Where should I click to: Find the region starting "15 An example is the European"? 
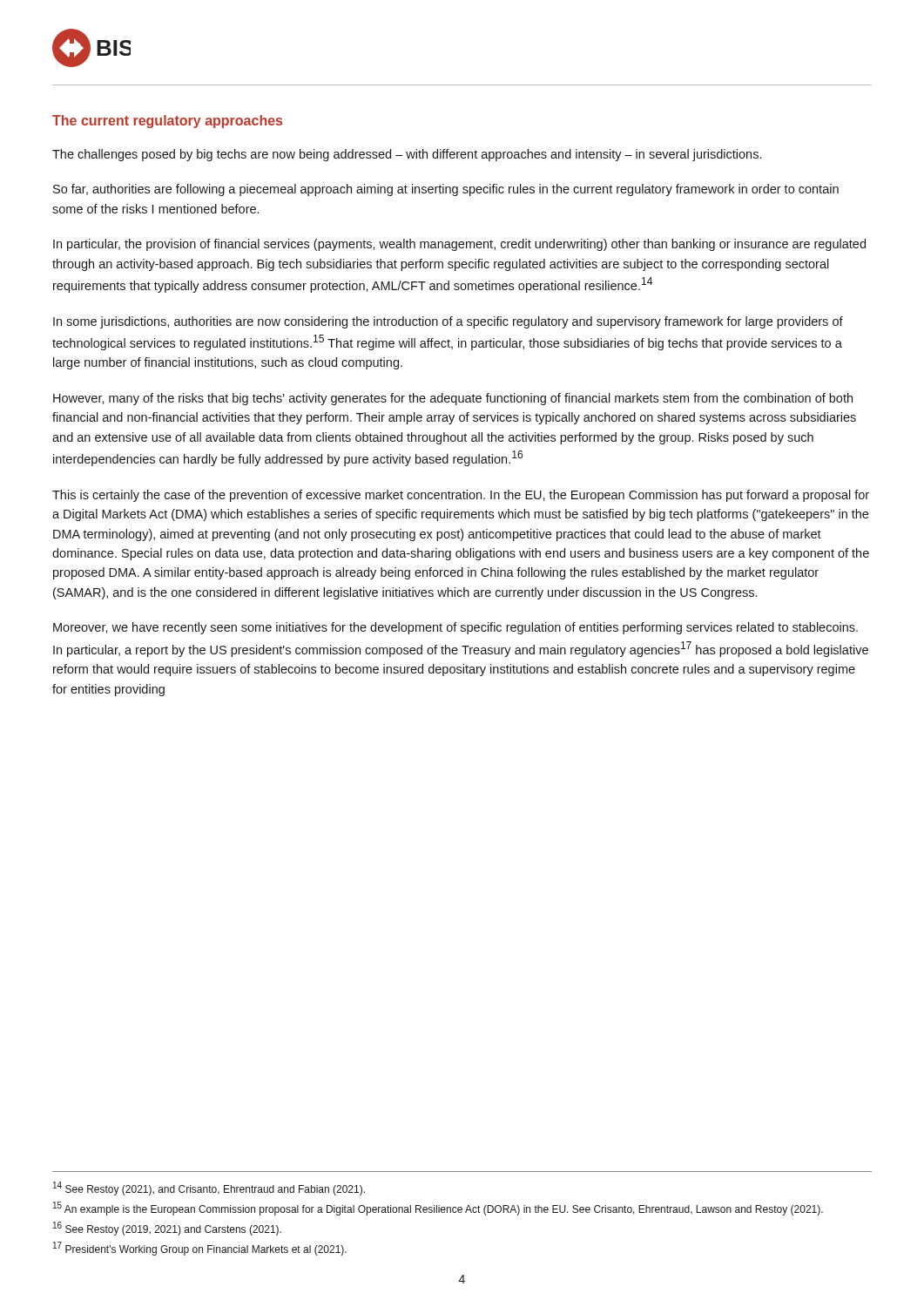(438, 1208)
